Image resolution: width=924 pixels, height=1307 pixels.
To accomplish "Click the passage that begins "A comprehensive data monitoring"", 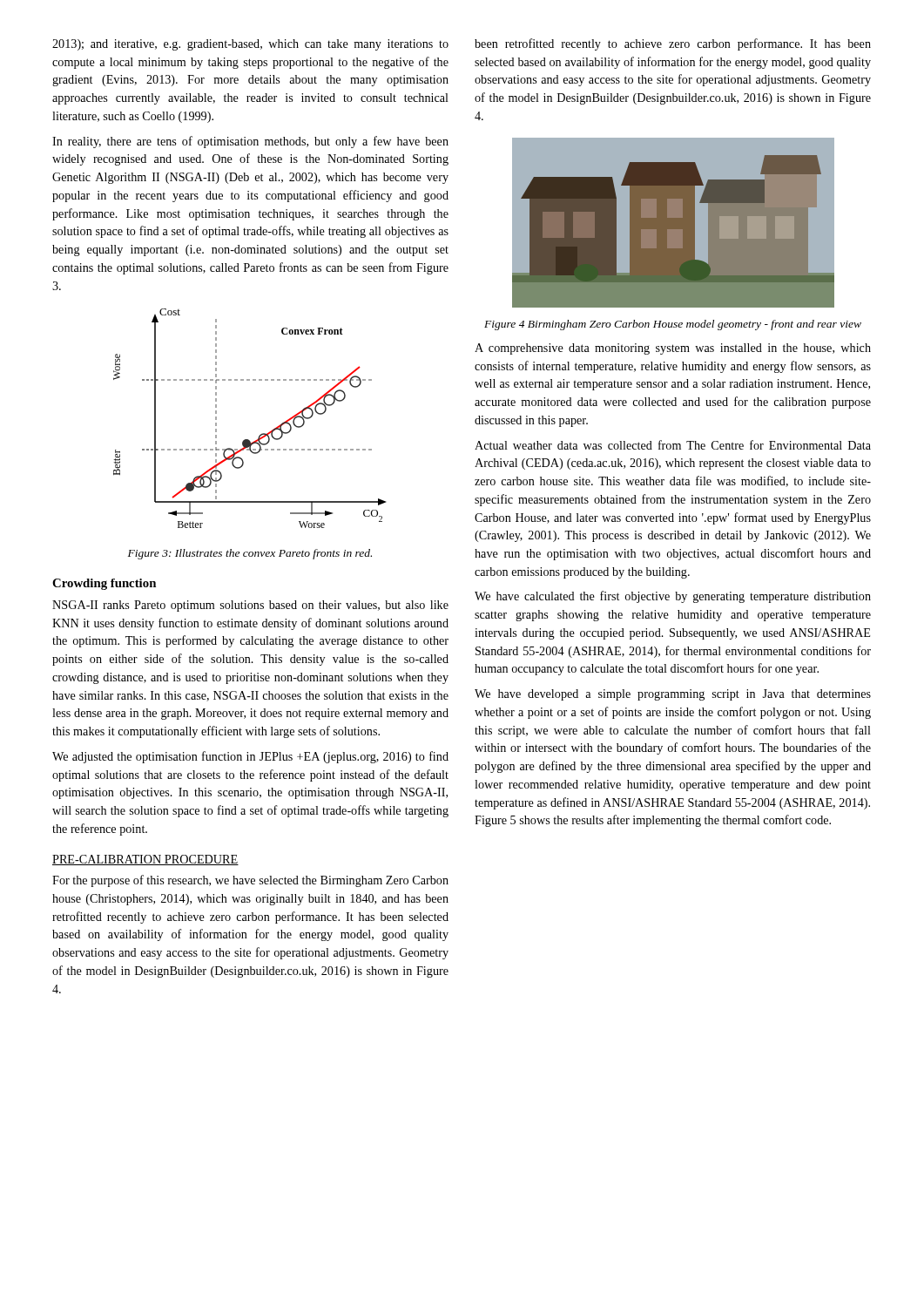I will (x=673, y=584).
